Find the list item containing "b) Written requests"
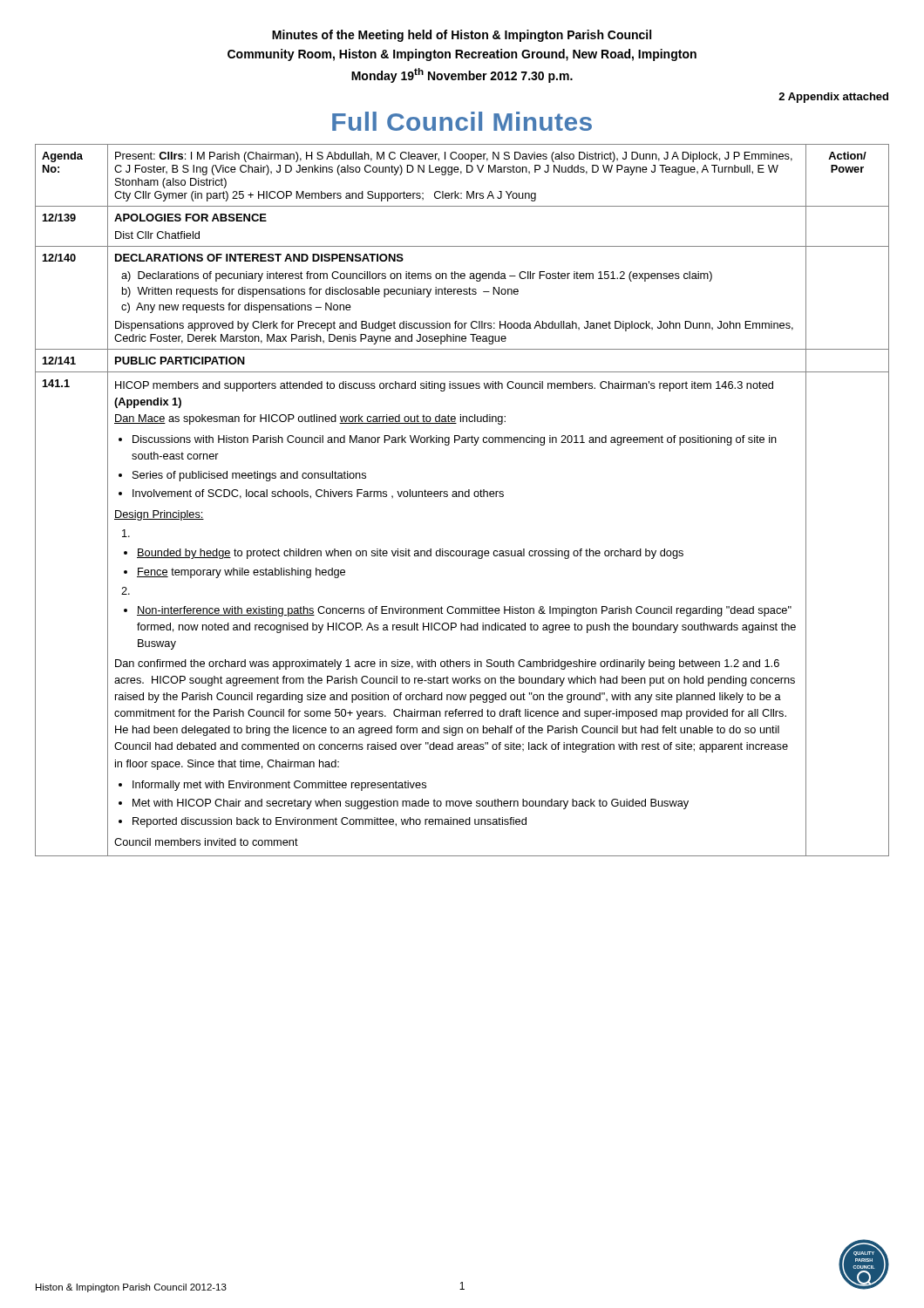This screenshot has height=1308, width=924. [320, 291]
